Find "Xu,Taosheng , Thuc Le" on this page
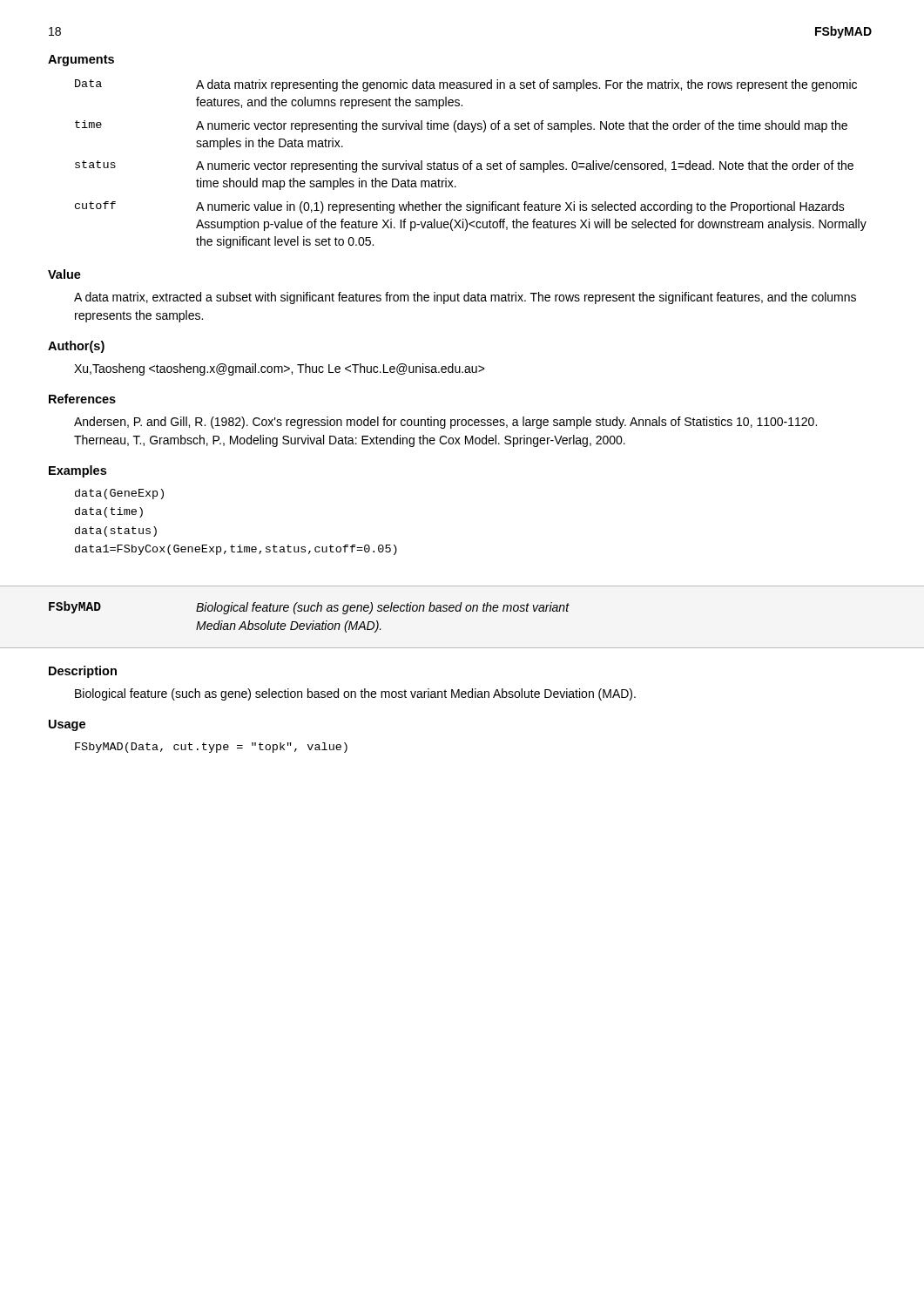 click(x=279, y=368)
